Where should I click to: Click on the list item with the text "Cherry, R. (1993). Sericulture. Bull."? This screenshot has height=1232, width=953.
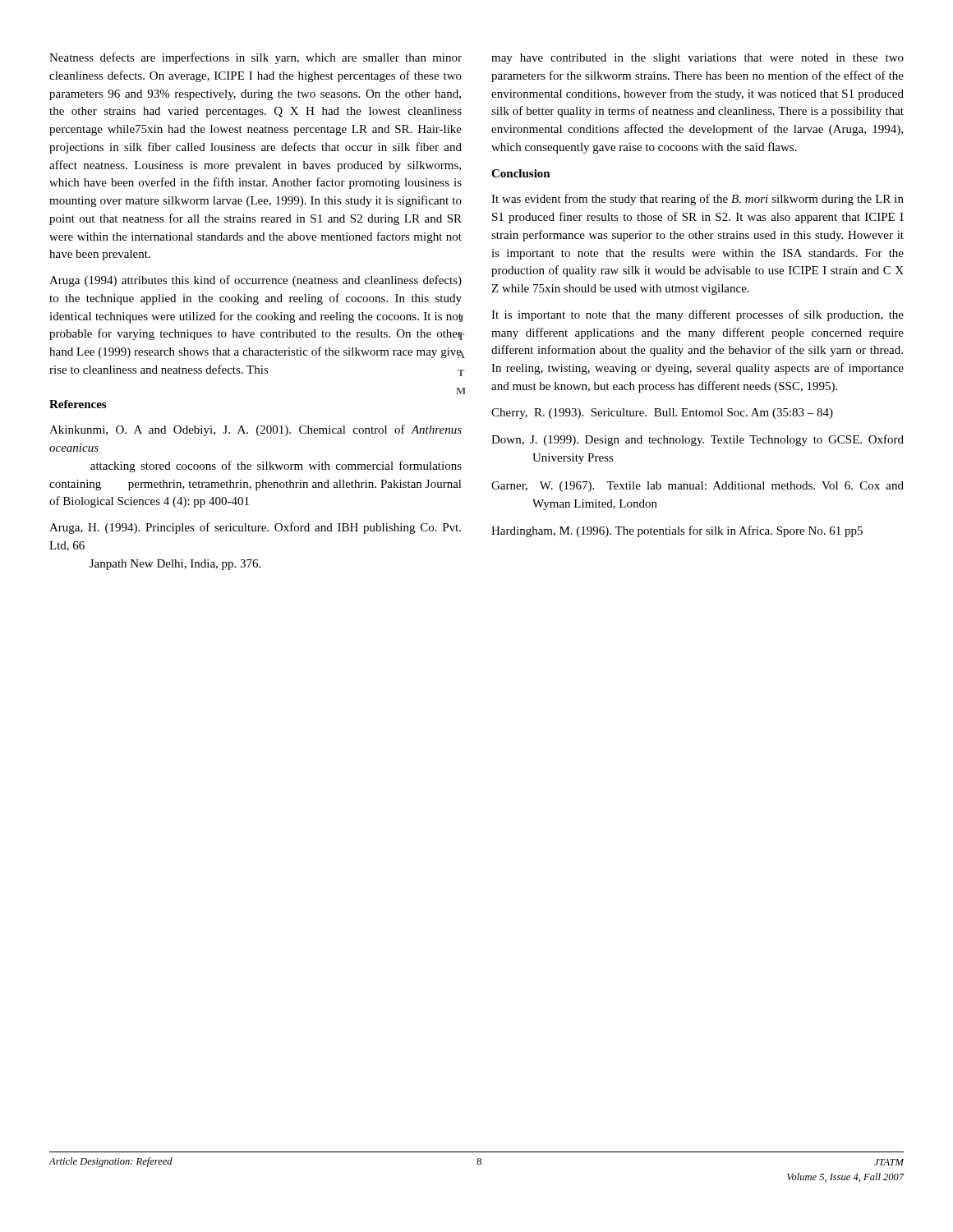click(698, 413)
